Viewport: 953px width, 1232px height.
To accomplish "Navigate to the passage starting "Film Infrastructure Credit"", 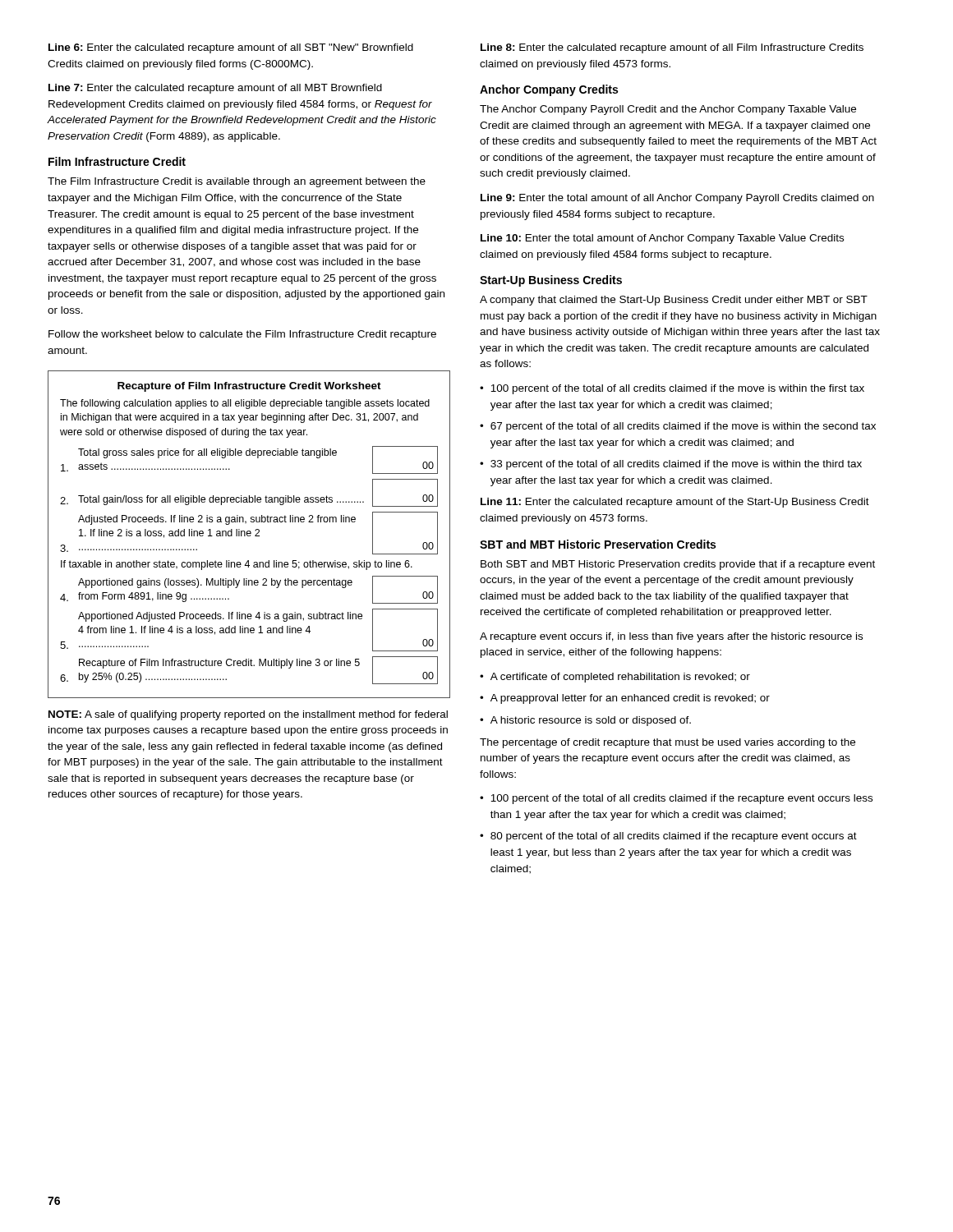I will click(x=117, y=162).
